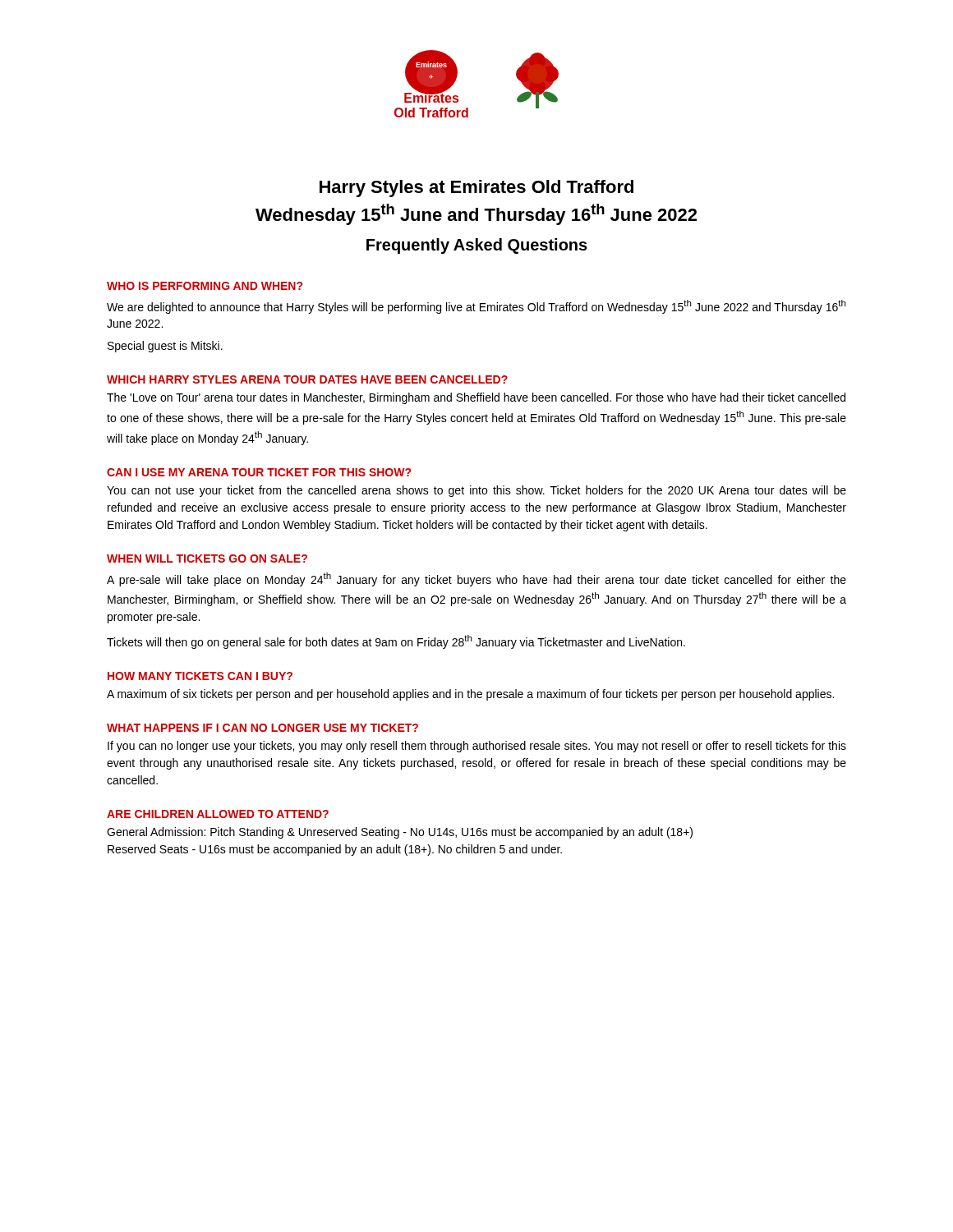Find the region starting "The 'Love on Tour' arena tour"

476,418
